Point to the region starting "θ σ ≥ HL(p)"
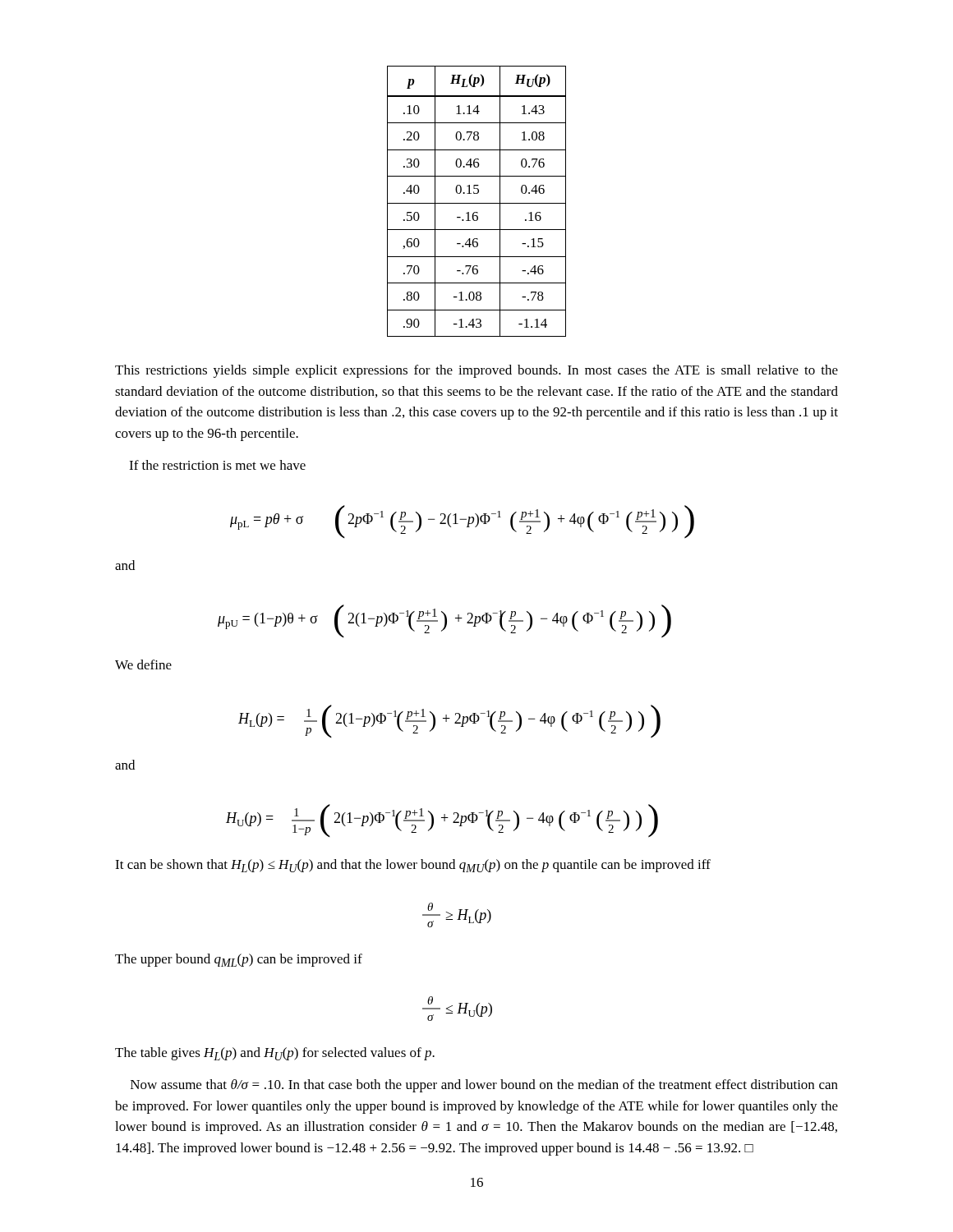This screenshot has height=1232, width=953. [476, 916]
